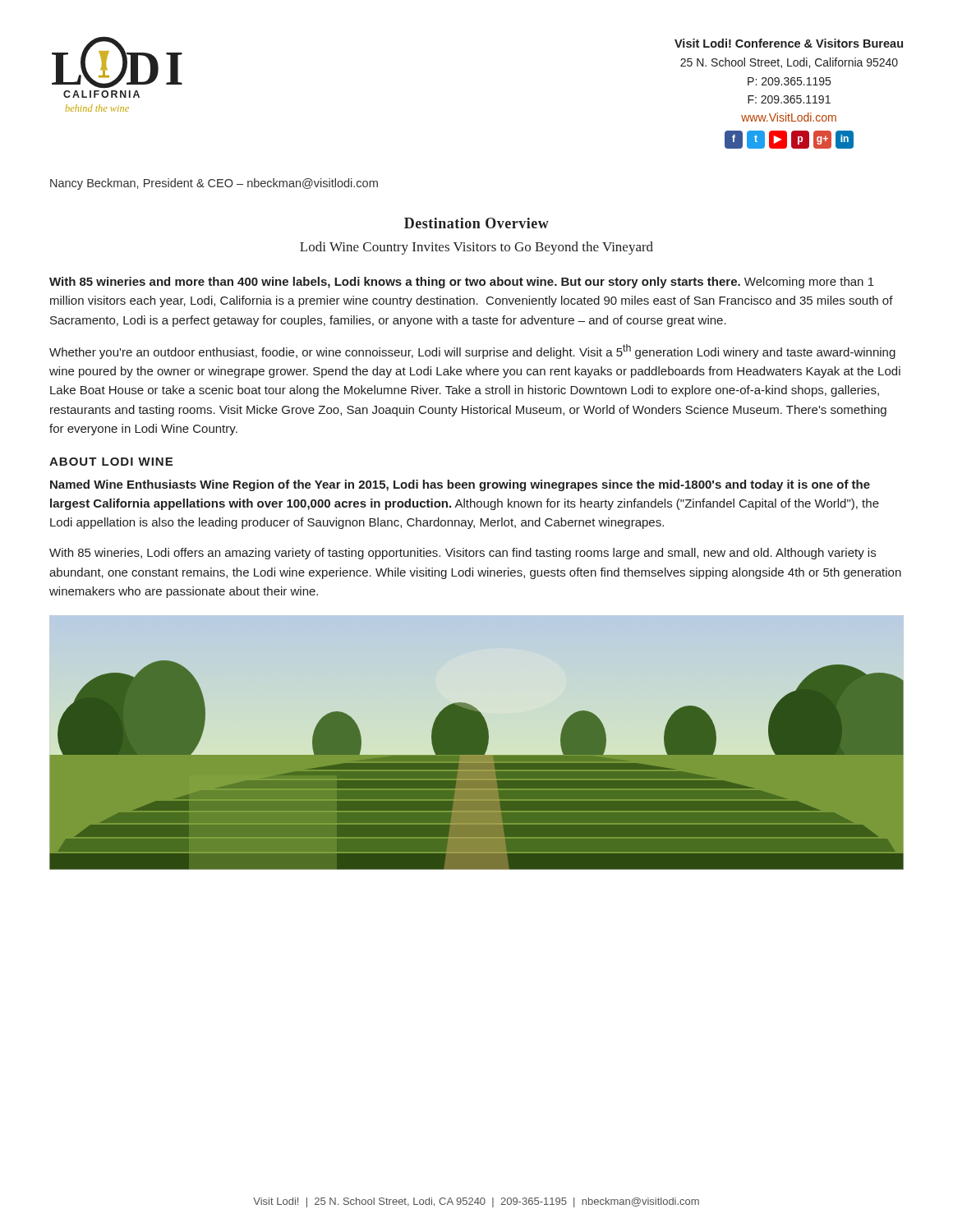The height and width of the screenshot is (1232, 953).
Task: Locate the block of text that opens with "With 85 wineries and more than 400 wine"
Action: 471,300
